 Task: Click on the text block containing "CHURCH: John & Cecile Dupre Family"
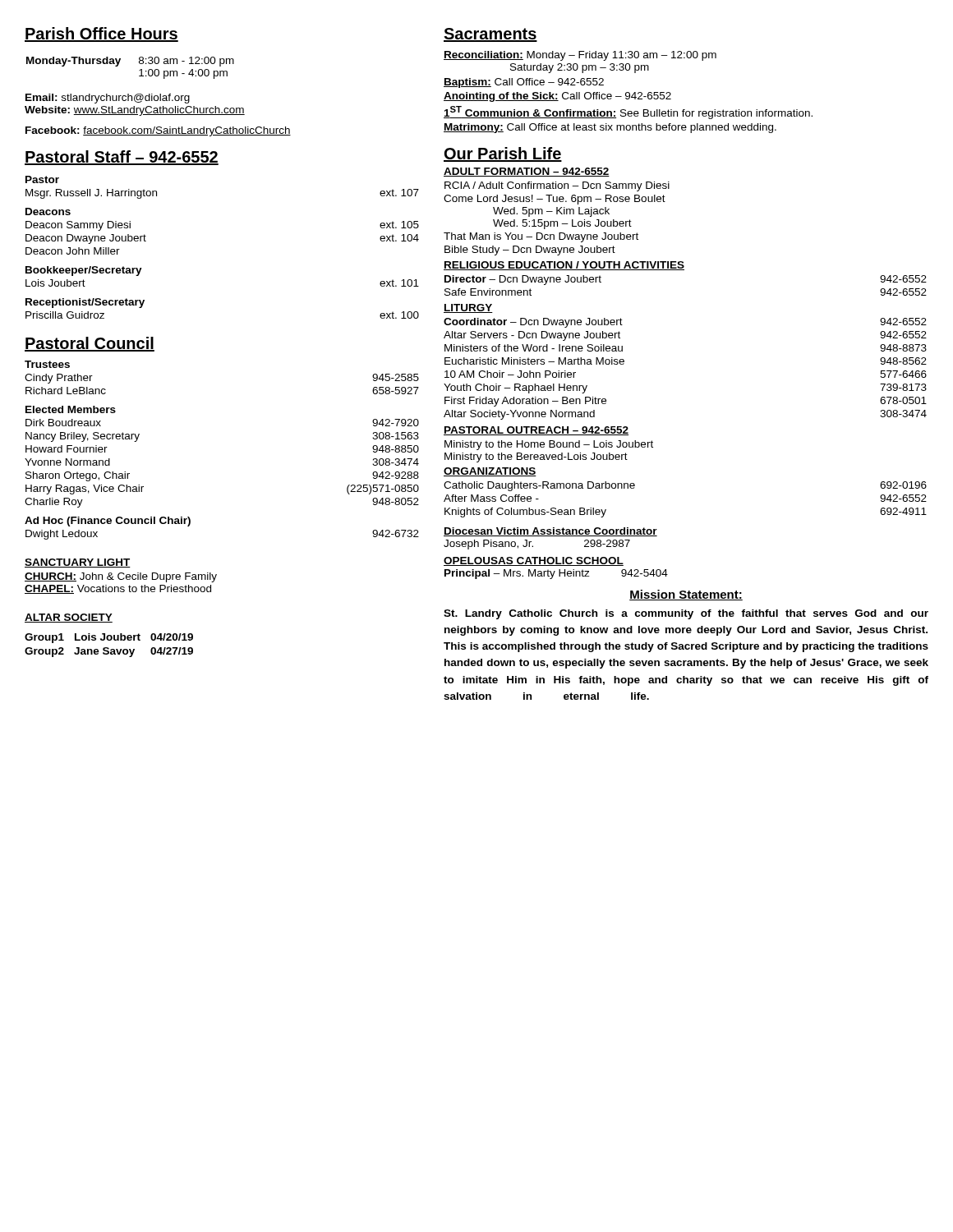121,582
